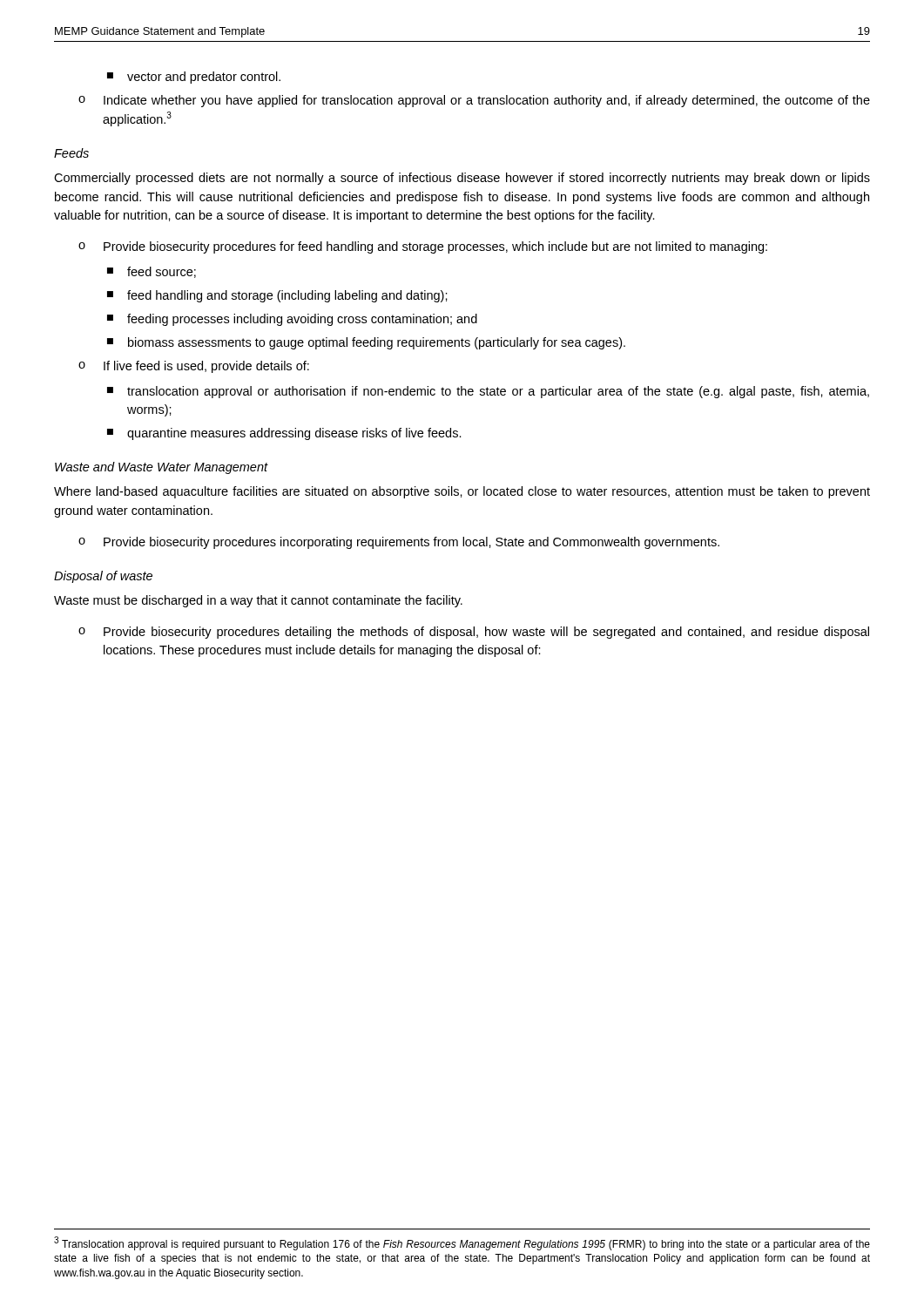
Task: Point to the text starting "Disposal of waste"
Action: [103, 576]
